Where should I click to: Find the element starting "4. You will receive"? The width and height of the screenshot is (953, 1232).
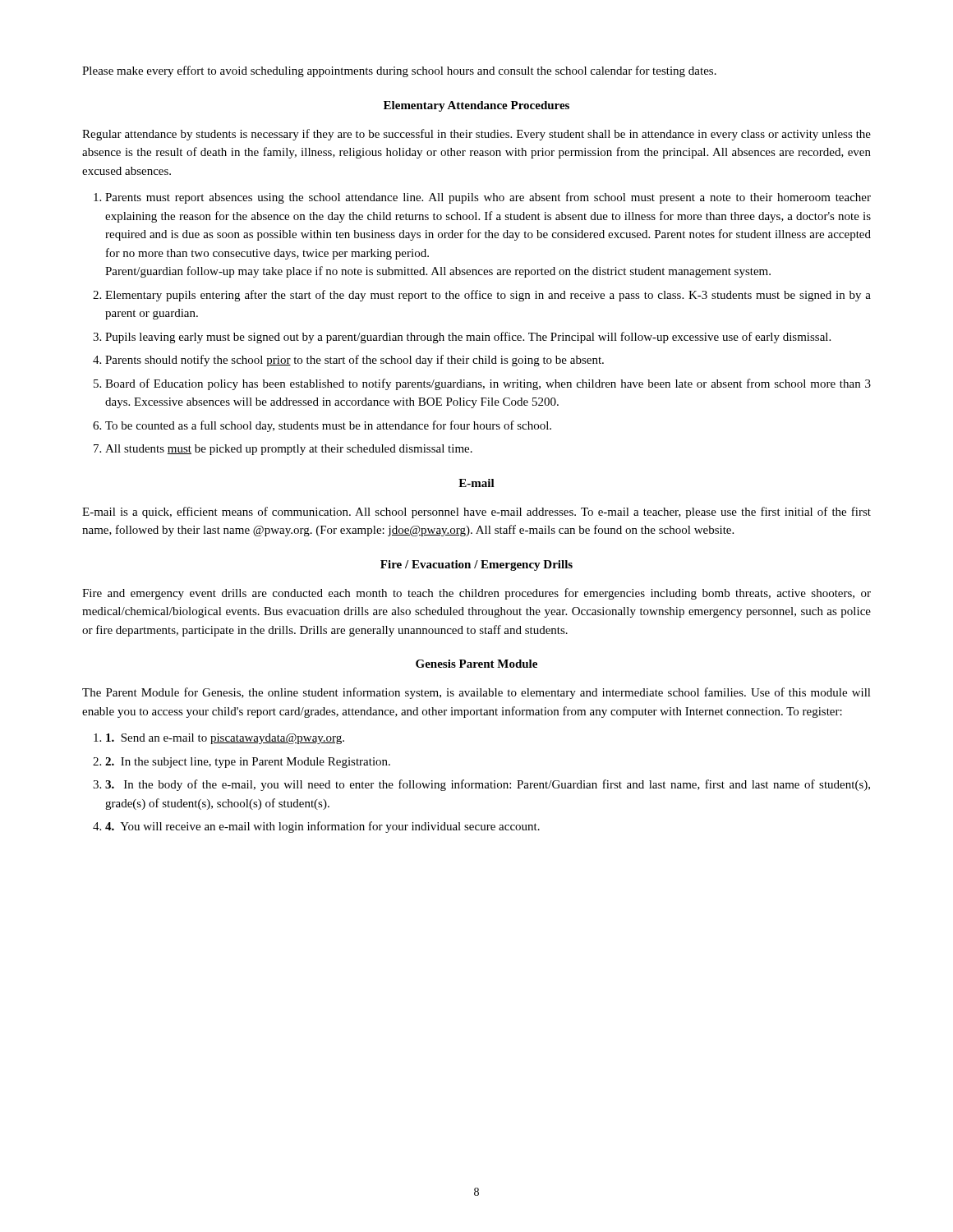[x=323, y=826]
